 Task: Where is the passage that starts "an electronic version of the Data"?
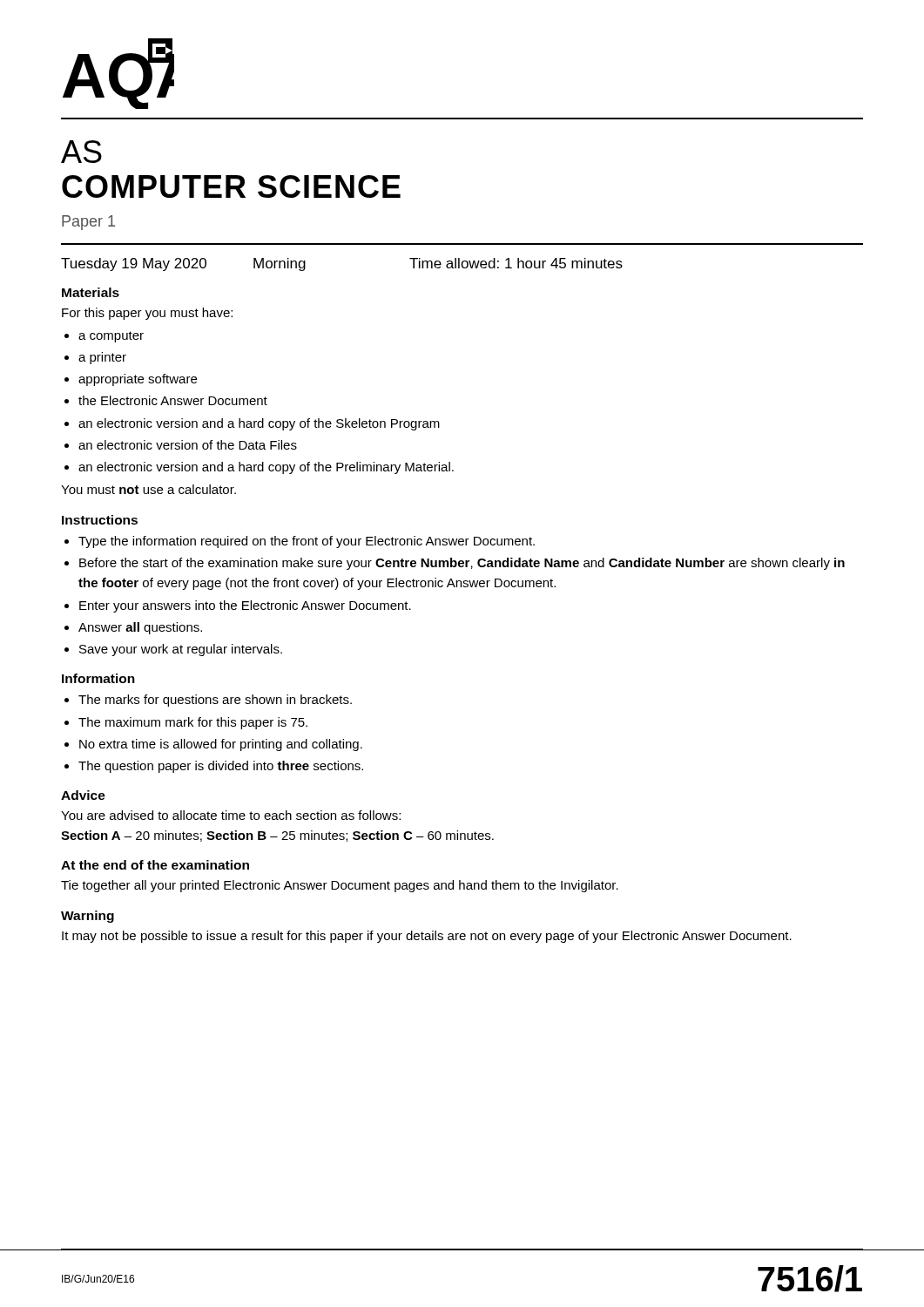(188, 445)
